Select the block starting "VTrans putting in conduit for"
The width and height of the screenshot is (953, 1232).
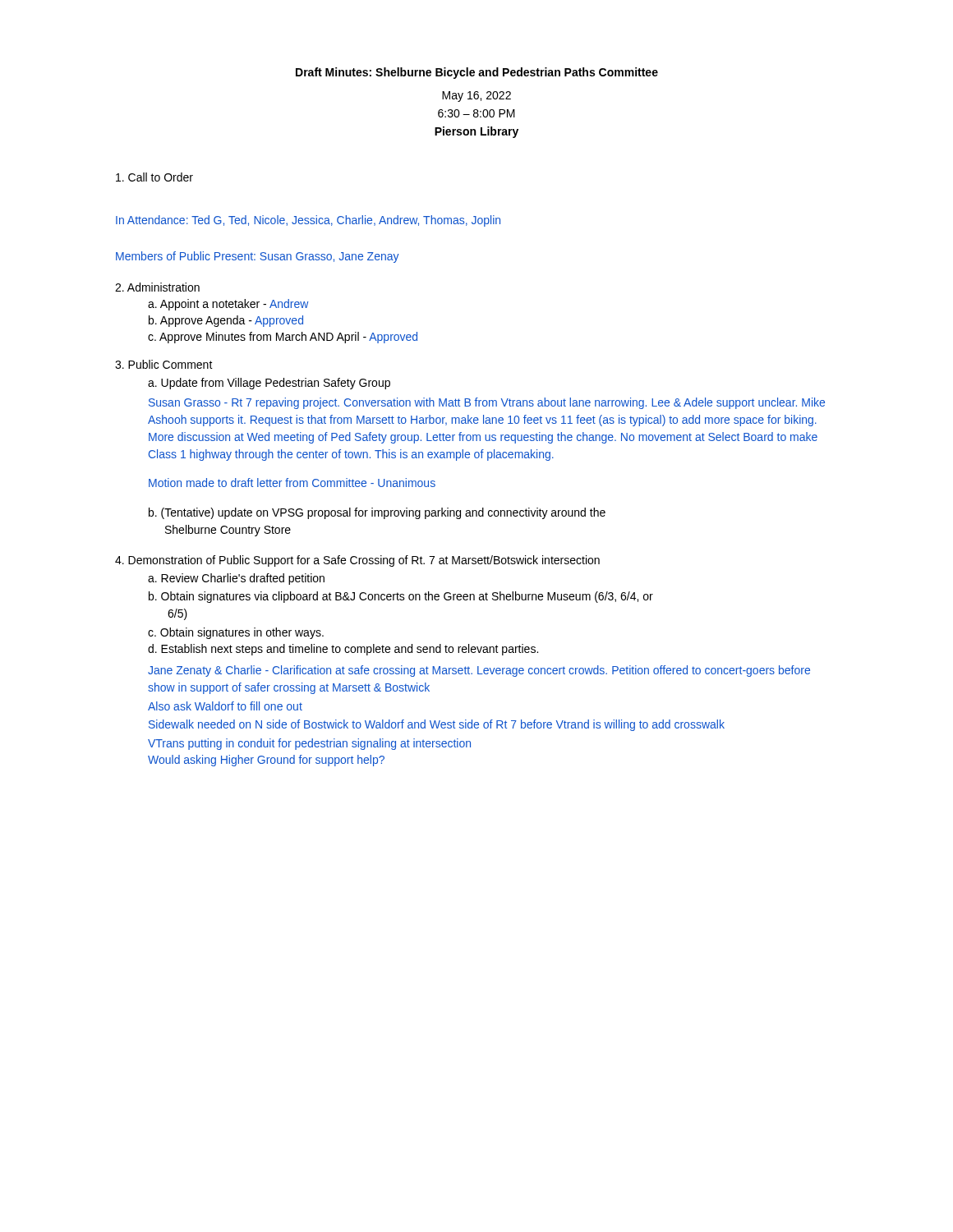point(310,743)
